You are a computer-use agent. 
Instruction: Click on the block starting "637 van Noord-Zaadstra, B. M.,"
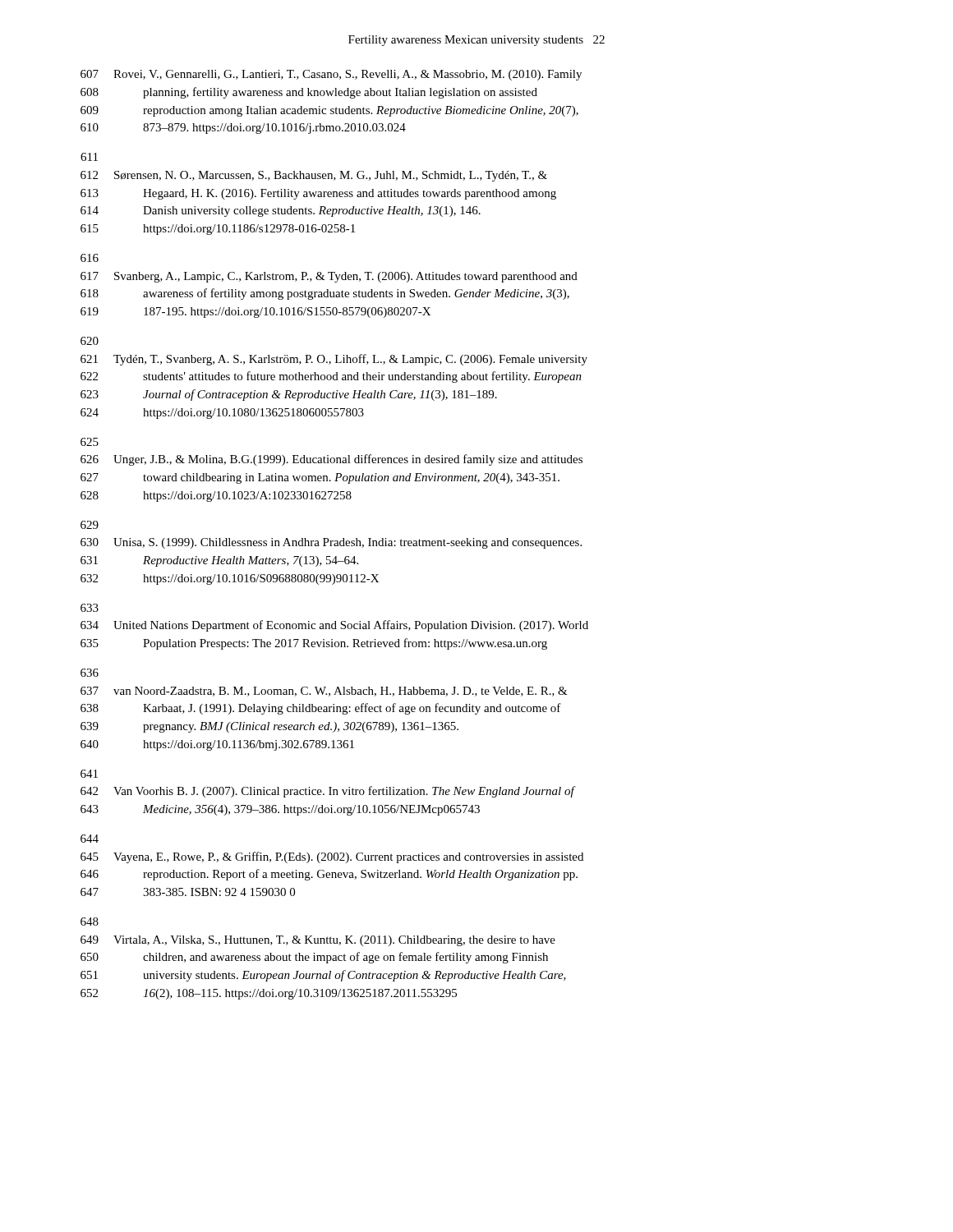click(476, 718)
